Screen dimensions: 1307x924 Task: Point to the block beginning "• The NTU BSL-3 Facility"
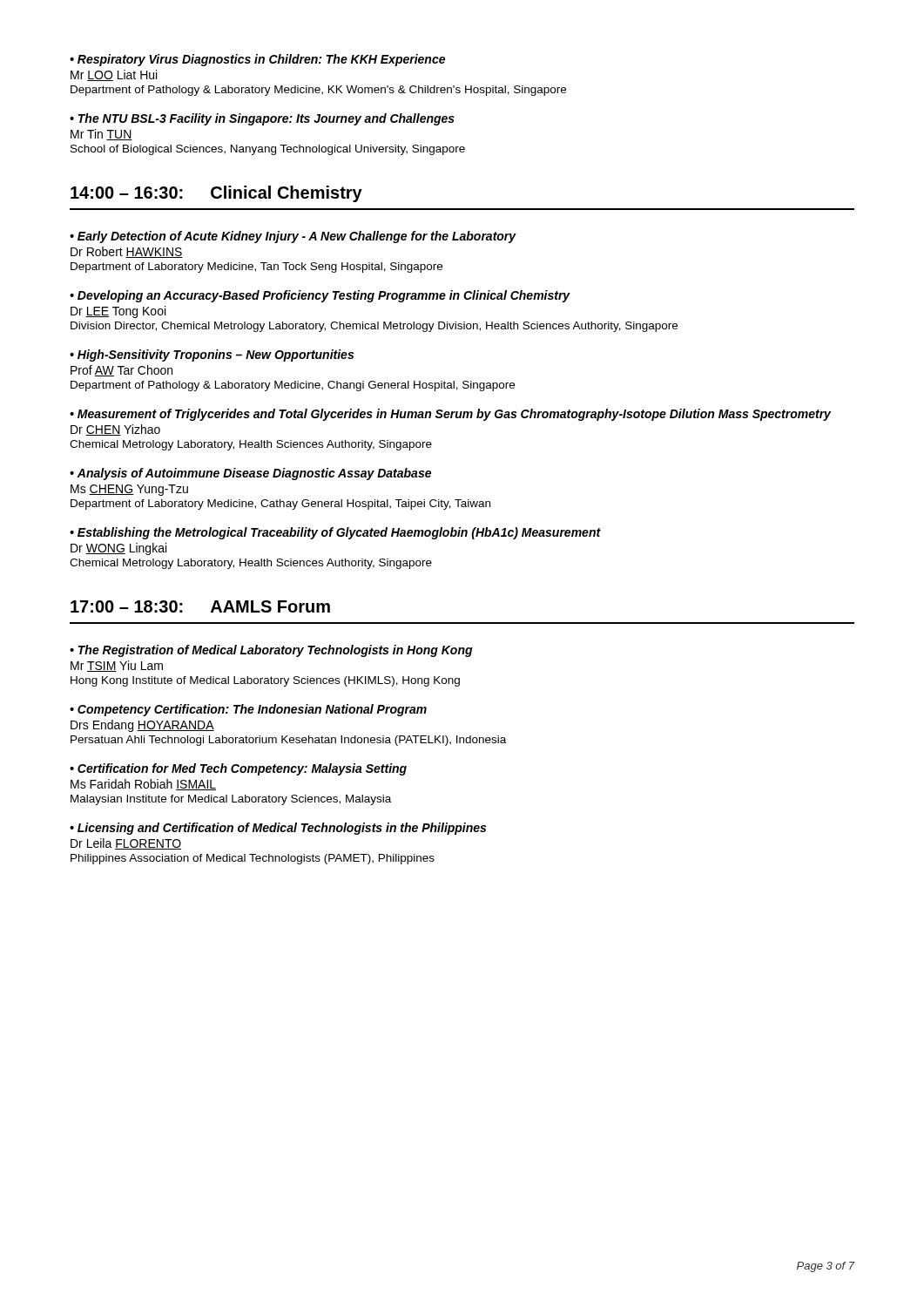[x=262, y=119]
